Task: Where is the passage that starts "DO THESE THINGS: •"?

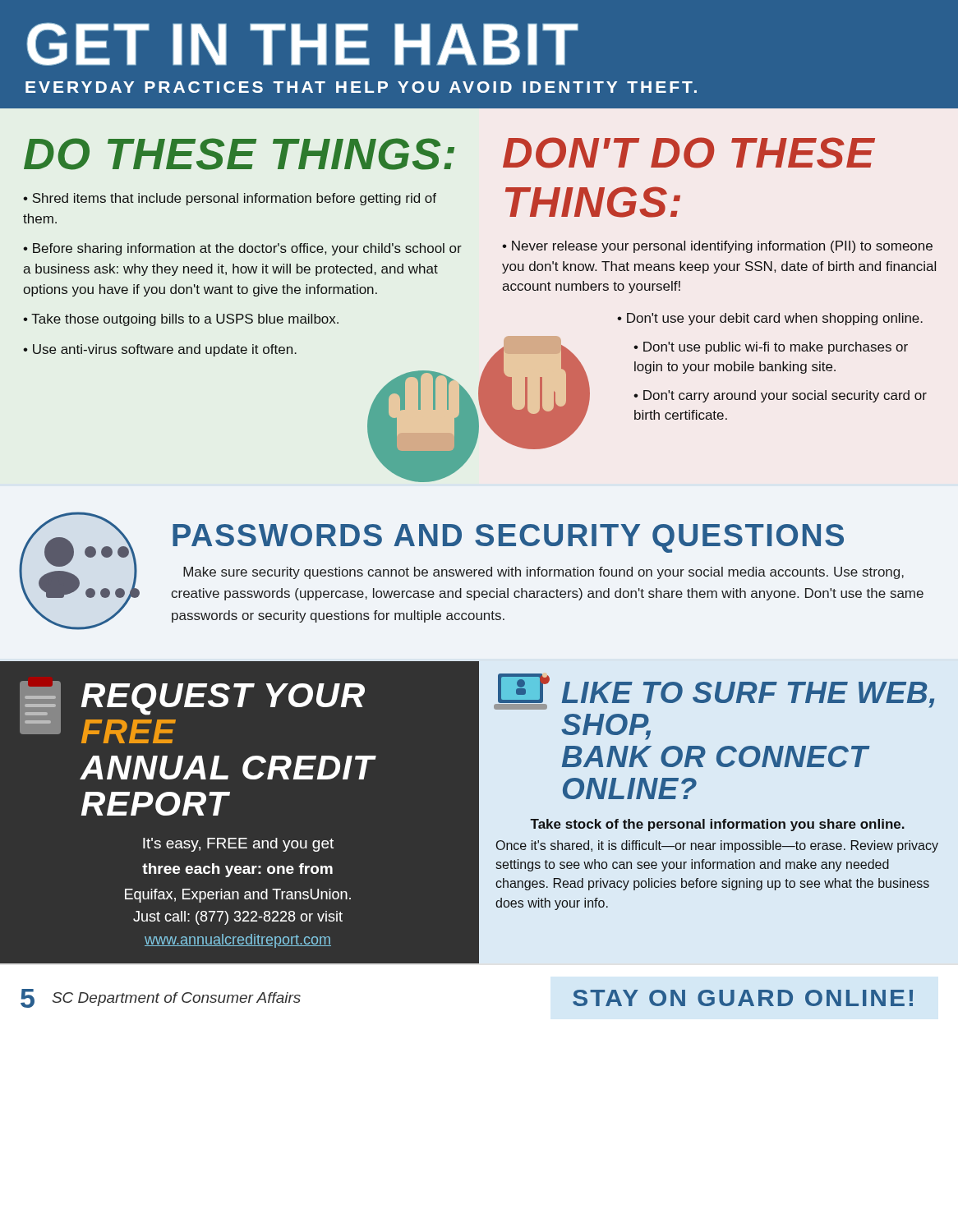Action: (x=244, y=244)
